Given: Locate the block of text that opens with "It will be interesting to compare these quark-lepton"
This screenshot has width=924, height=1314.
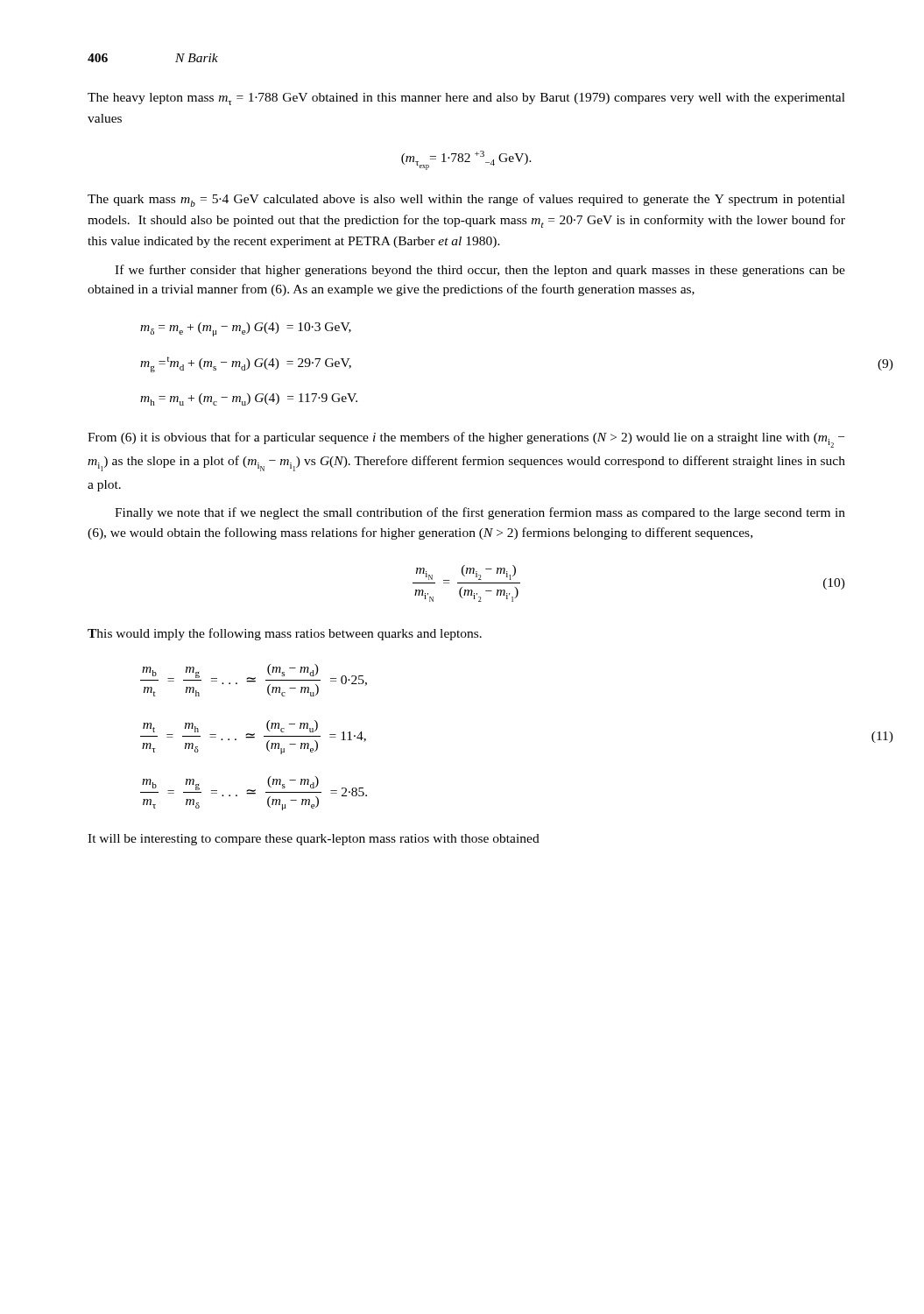Looking at the screenshot, I should tap(313, 838).
